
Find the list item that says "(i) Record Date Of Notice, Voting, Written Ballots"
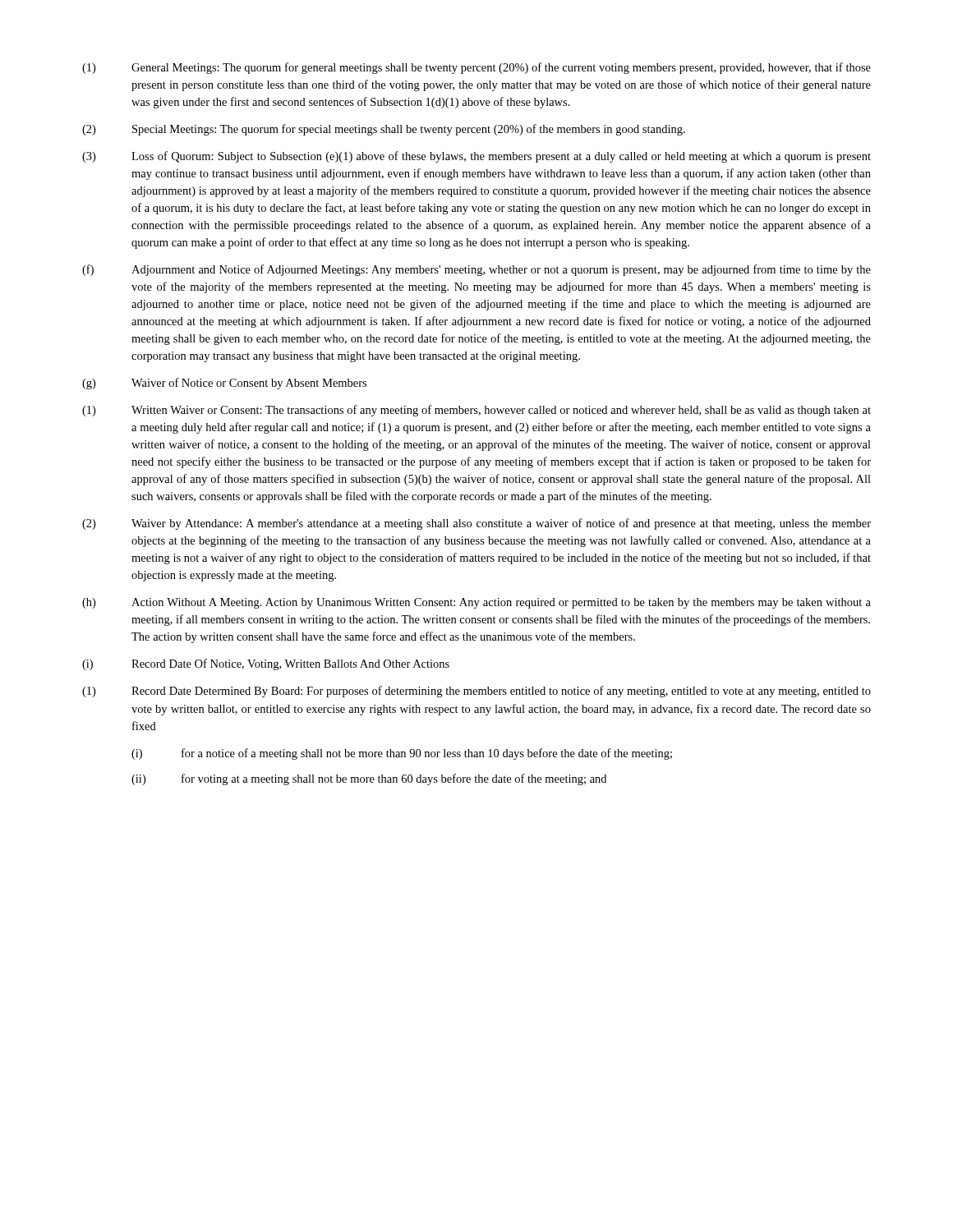coord(266,664)
